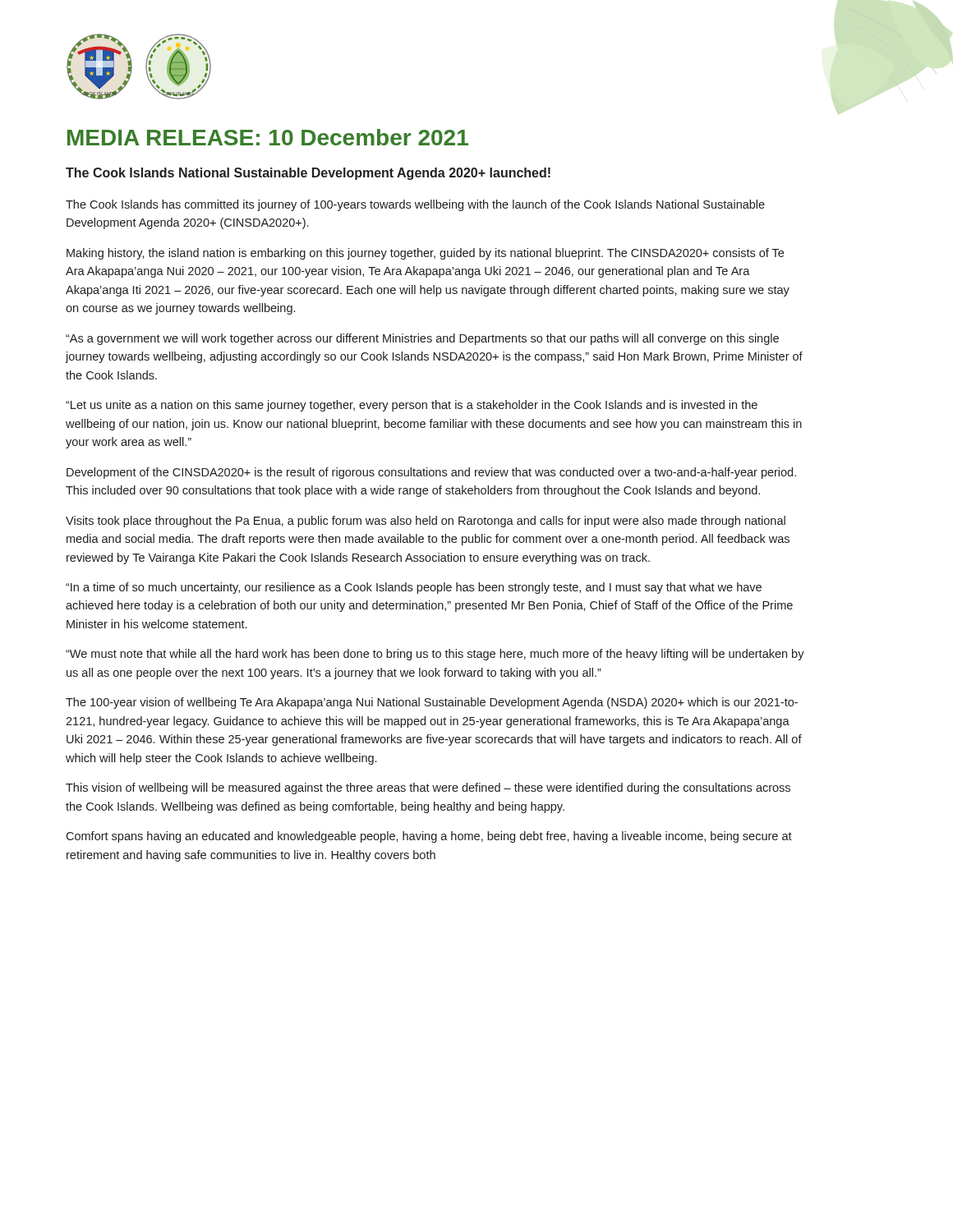Find the region starting "“Let us unite as a"
The height and width of the screenshot is (1232, 953).
pyautogui.click(x=434, y=424)
